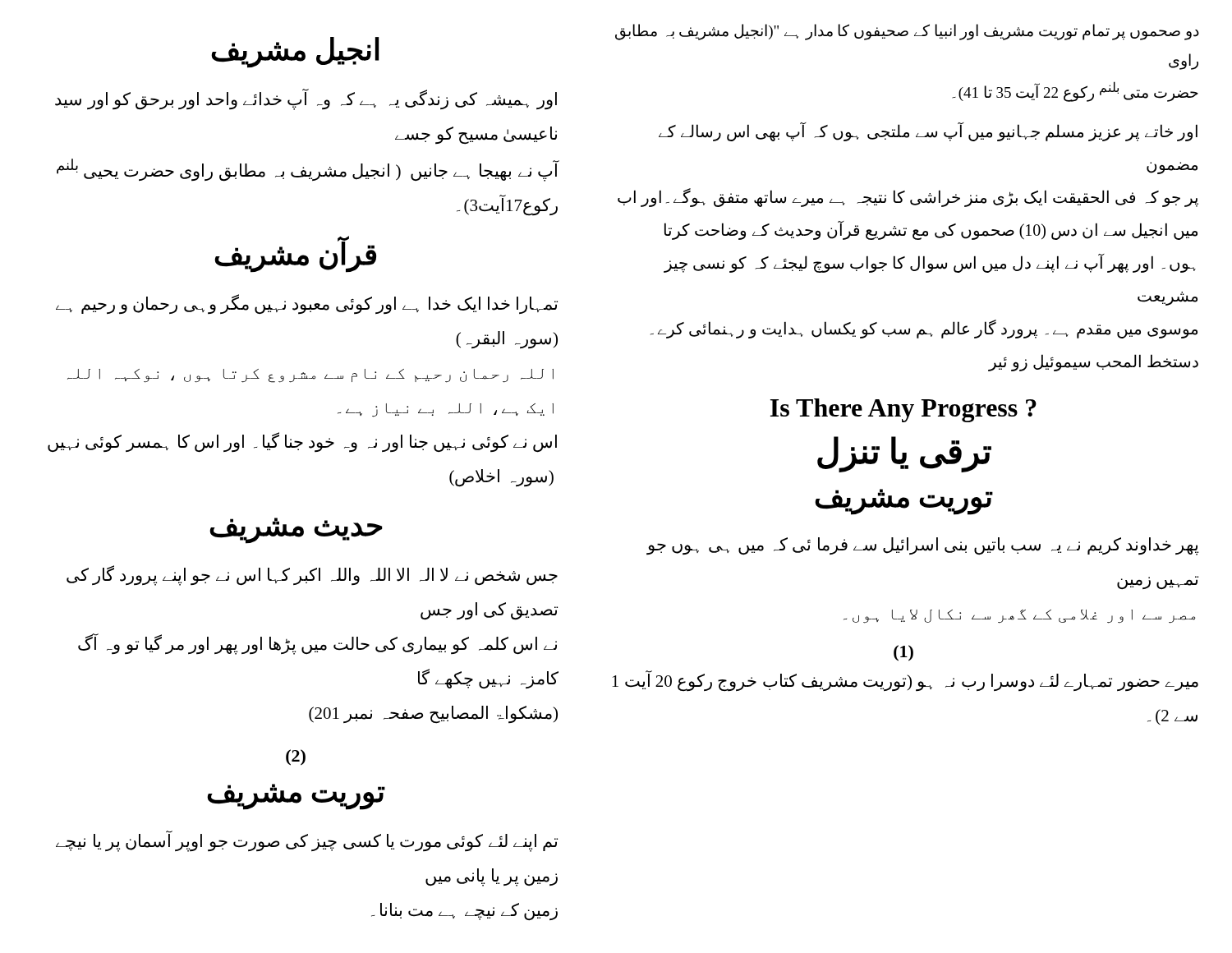Screen dimensions: 953x1232
Task: Click on the text block starting "میرے حضور تمہارے لئے دوسرا رب نہ ہو"
Action: [905, 698]
